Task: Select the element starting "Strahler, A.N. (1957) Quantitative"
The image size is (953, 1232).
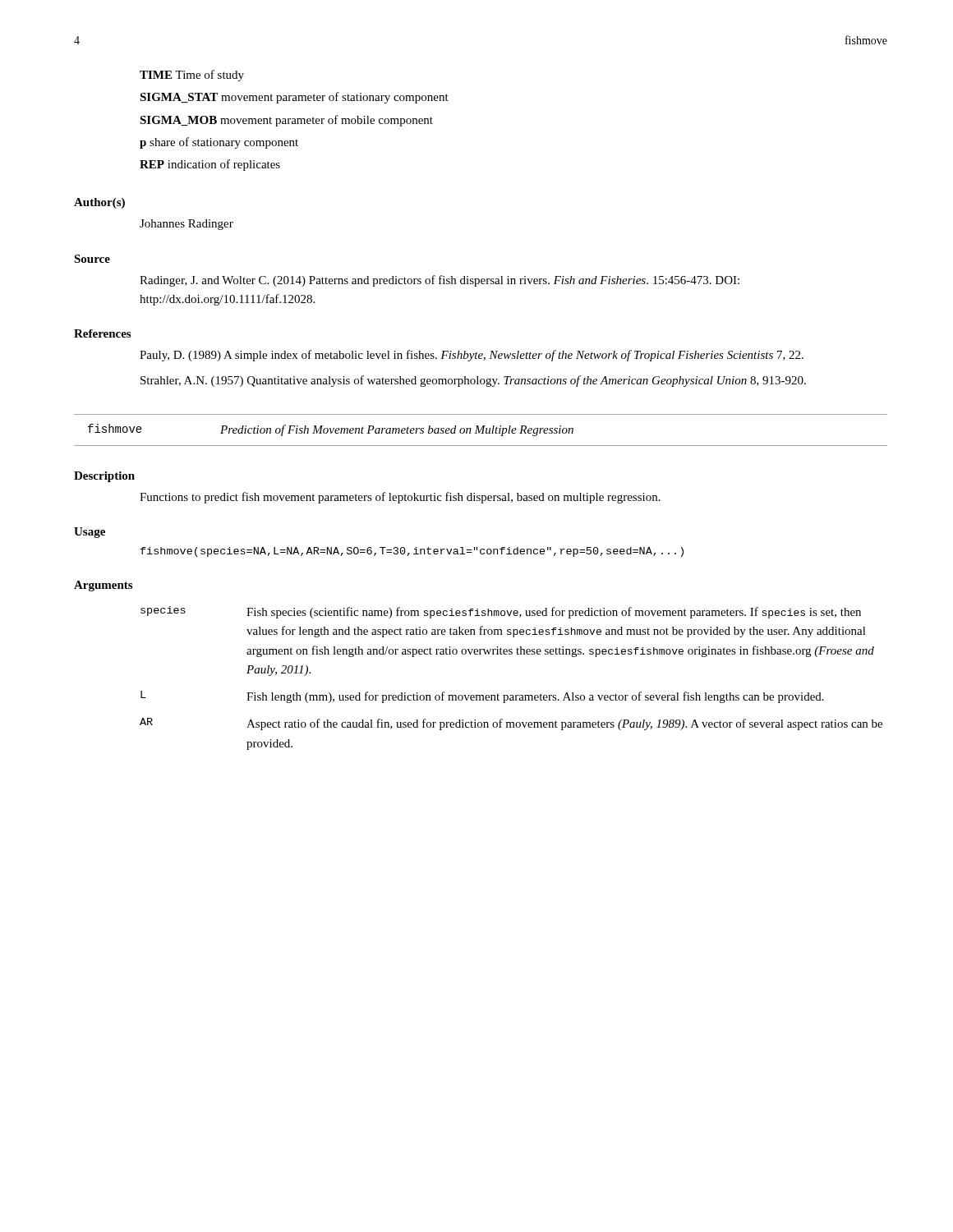Action: [473, 381]
